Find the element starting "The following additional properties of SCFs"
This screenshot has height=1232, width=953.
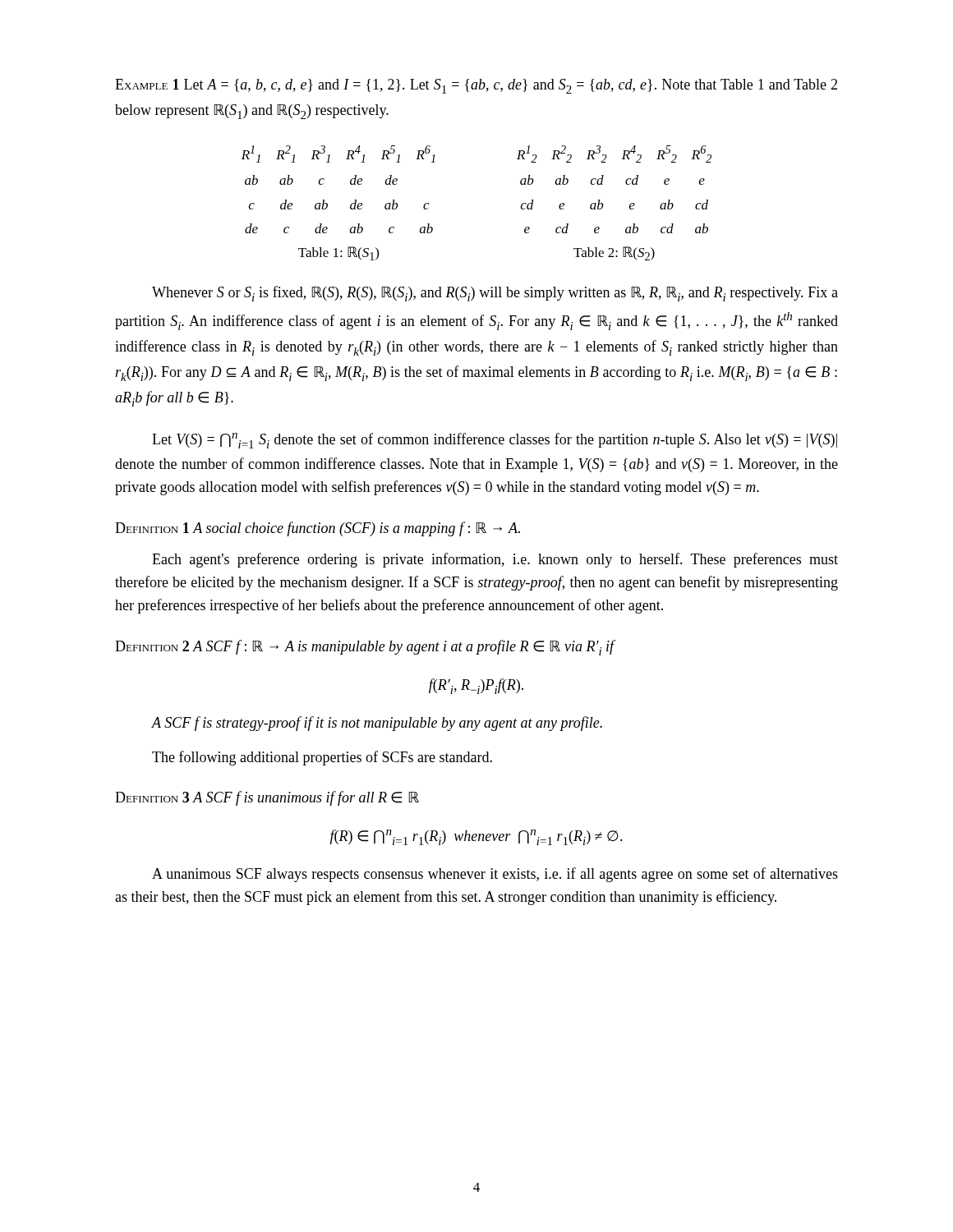322,757
